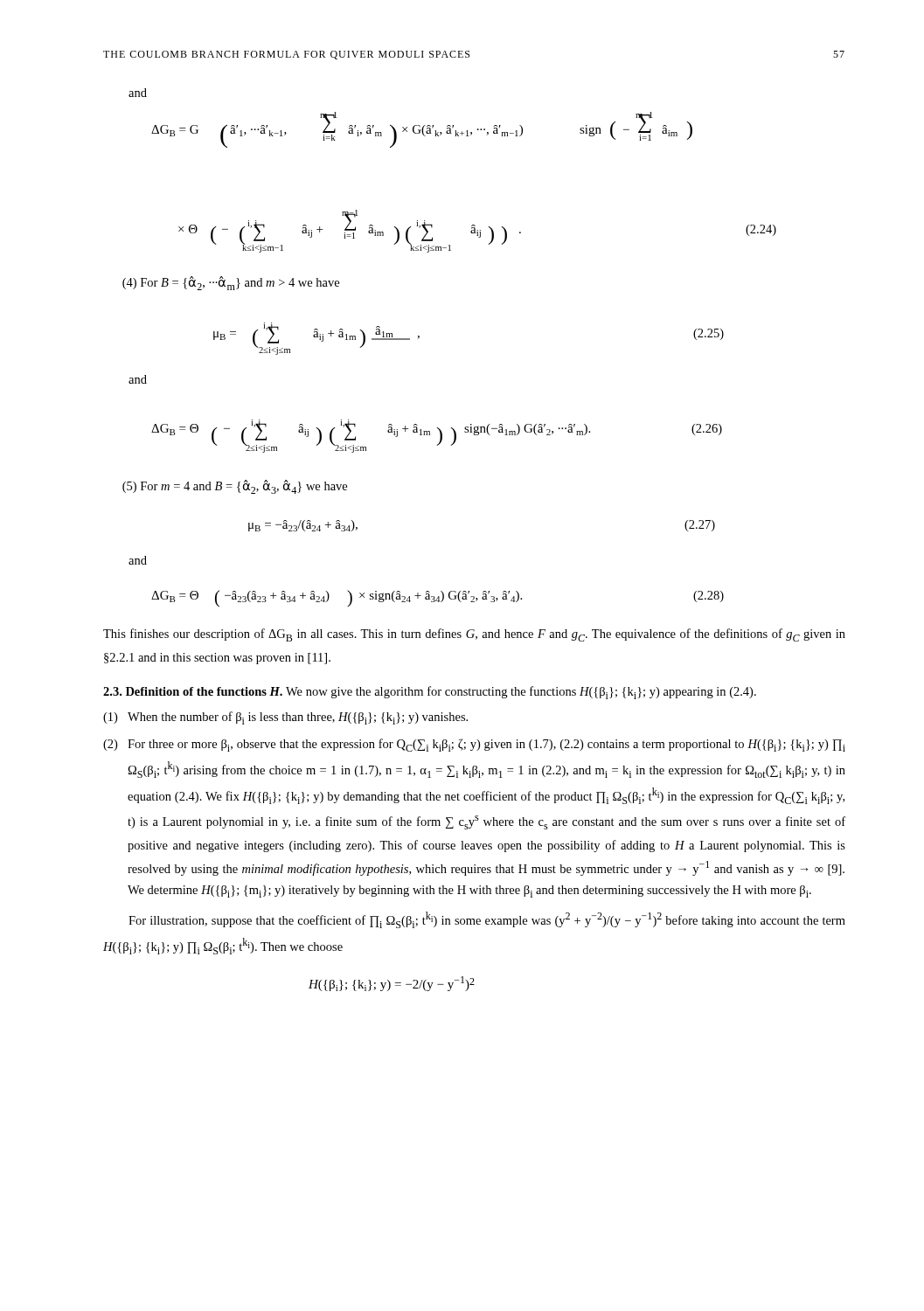Click on the formula containing "ΔGB = Θ ( − ("

(x=474, y=433)
